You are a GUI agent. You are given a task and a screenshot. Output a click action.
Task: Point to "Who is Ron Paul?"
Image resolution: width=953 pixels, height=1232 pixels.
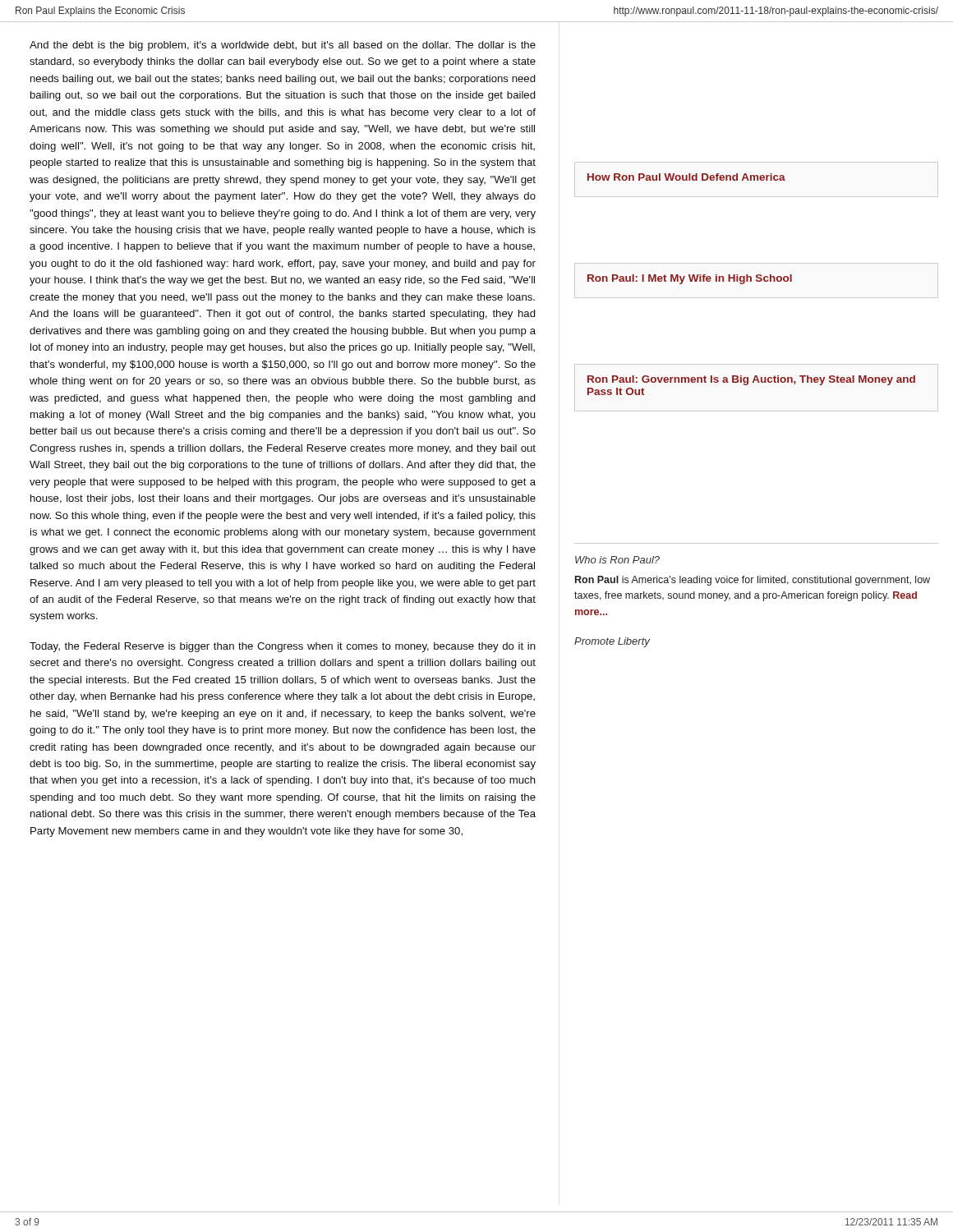(617, 560)
